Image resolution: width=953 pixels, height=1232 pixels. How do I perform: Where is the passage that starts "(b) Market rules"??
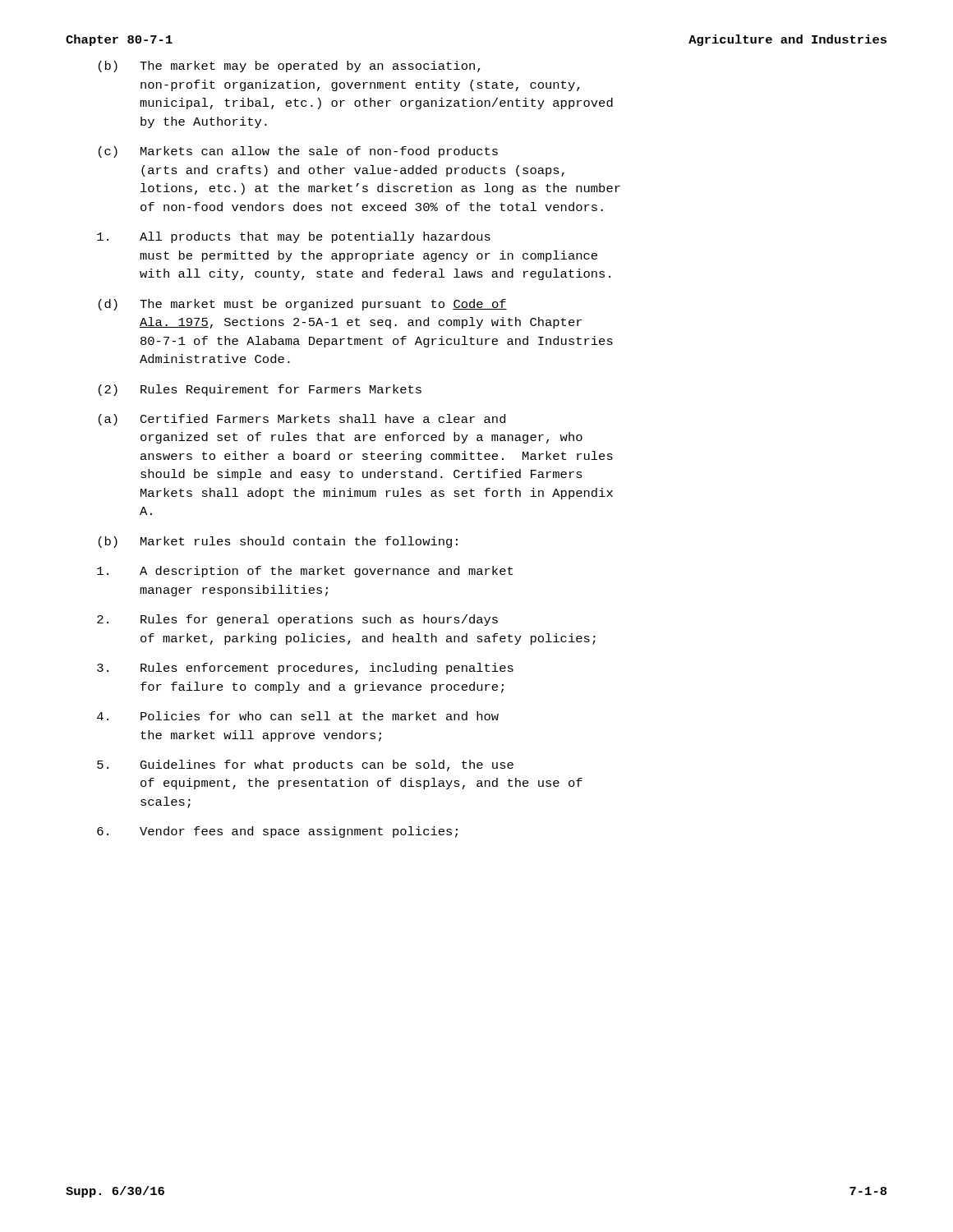click(278, 542)
